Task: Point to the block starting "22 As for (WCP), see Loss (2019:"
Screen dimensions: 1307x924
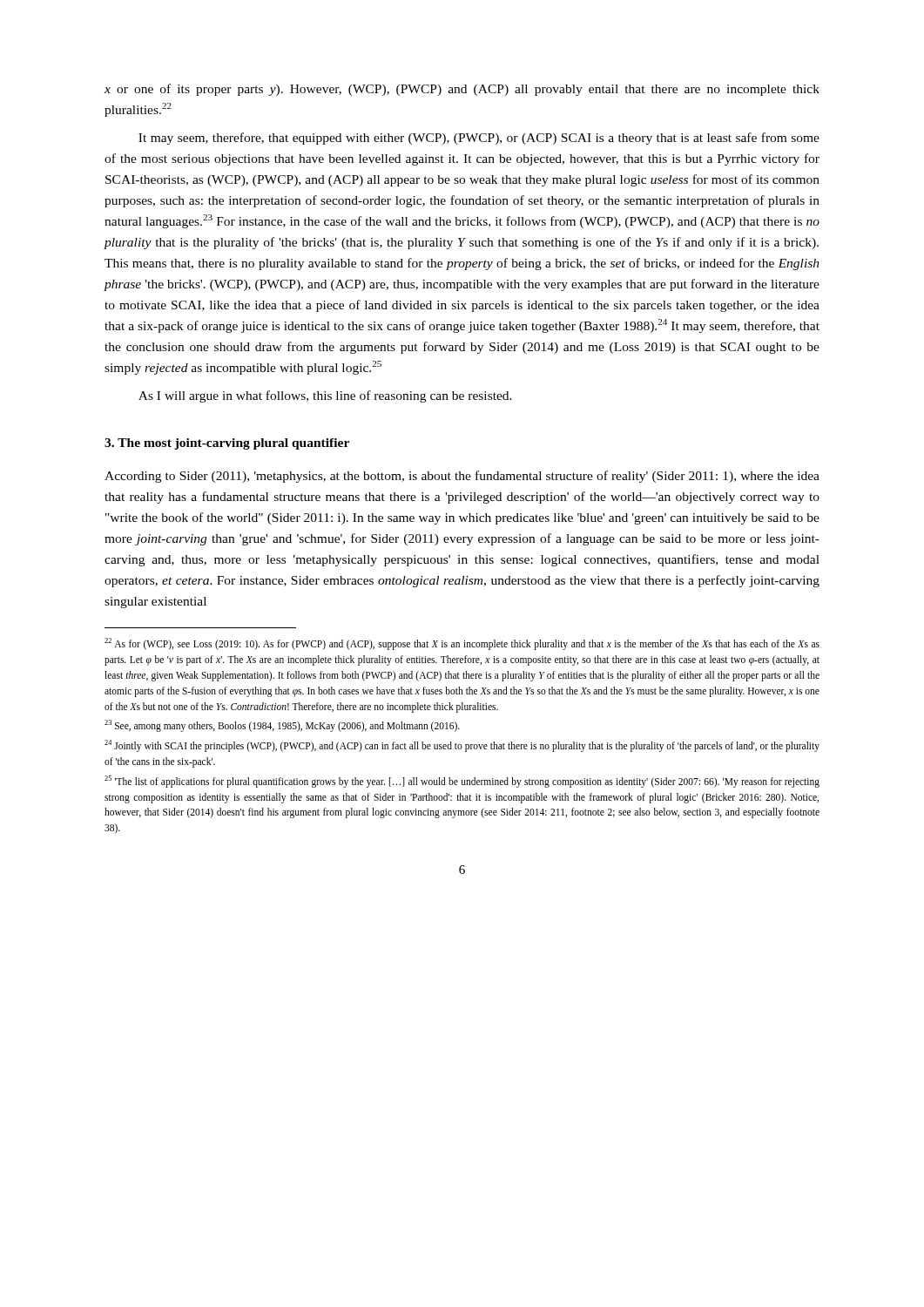Action: [462, 676]
